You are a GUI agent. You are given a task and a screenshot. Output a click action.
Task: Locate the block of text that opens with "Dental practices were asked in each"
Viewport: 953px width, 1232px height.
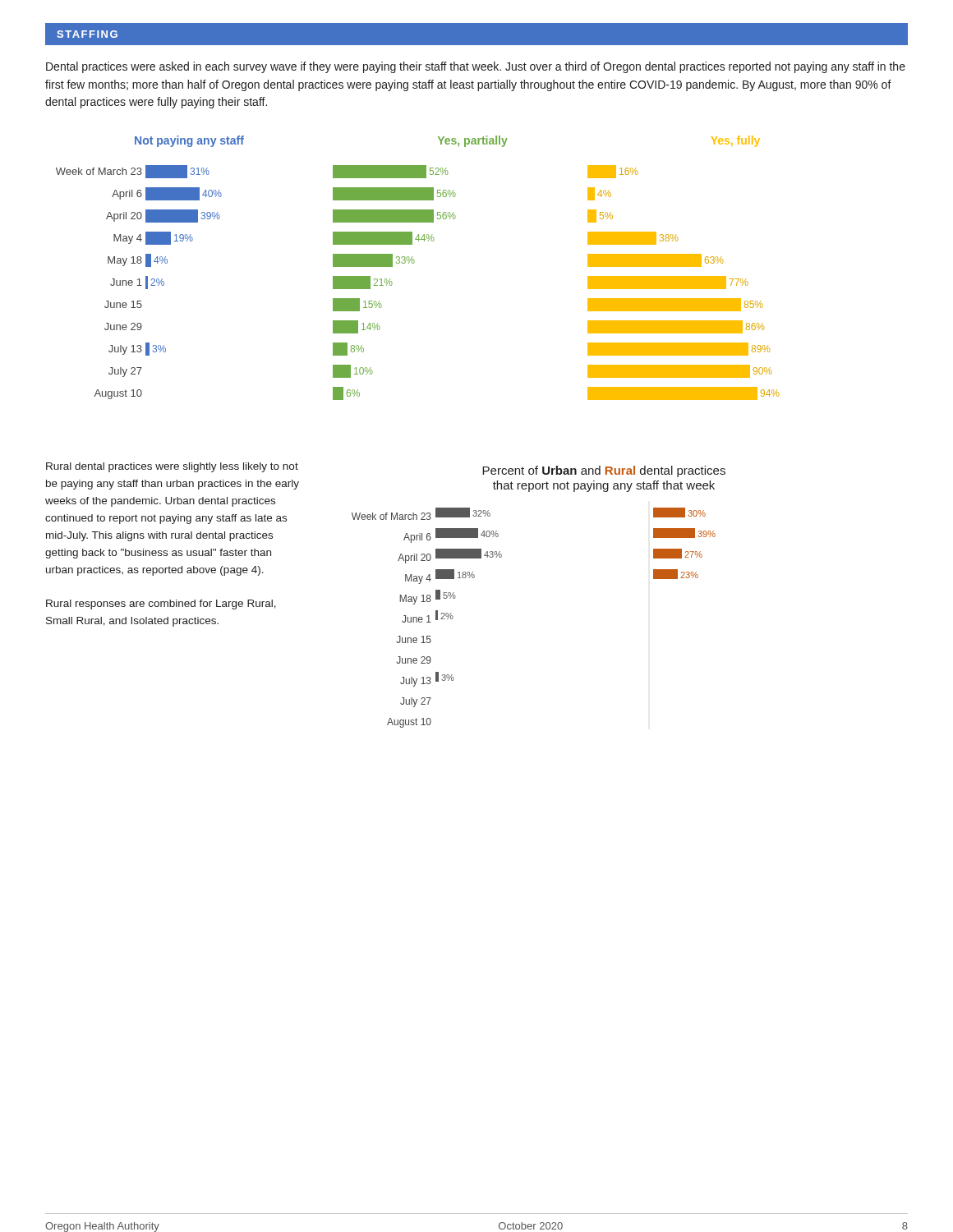coord(475,84)
